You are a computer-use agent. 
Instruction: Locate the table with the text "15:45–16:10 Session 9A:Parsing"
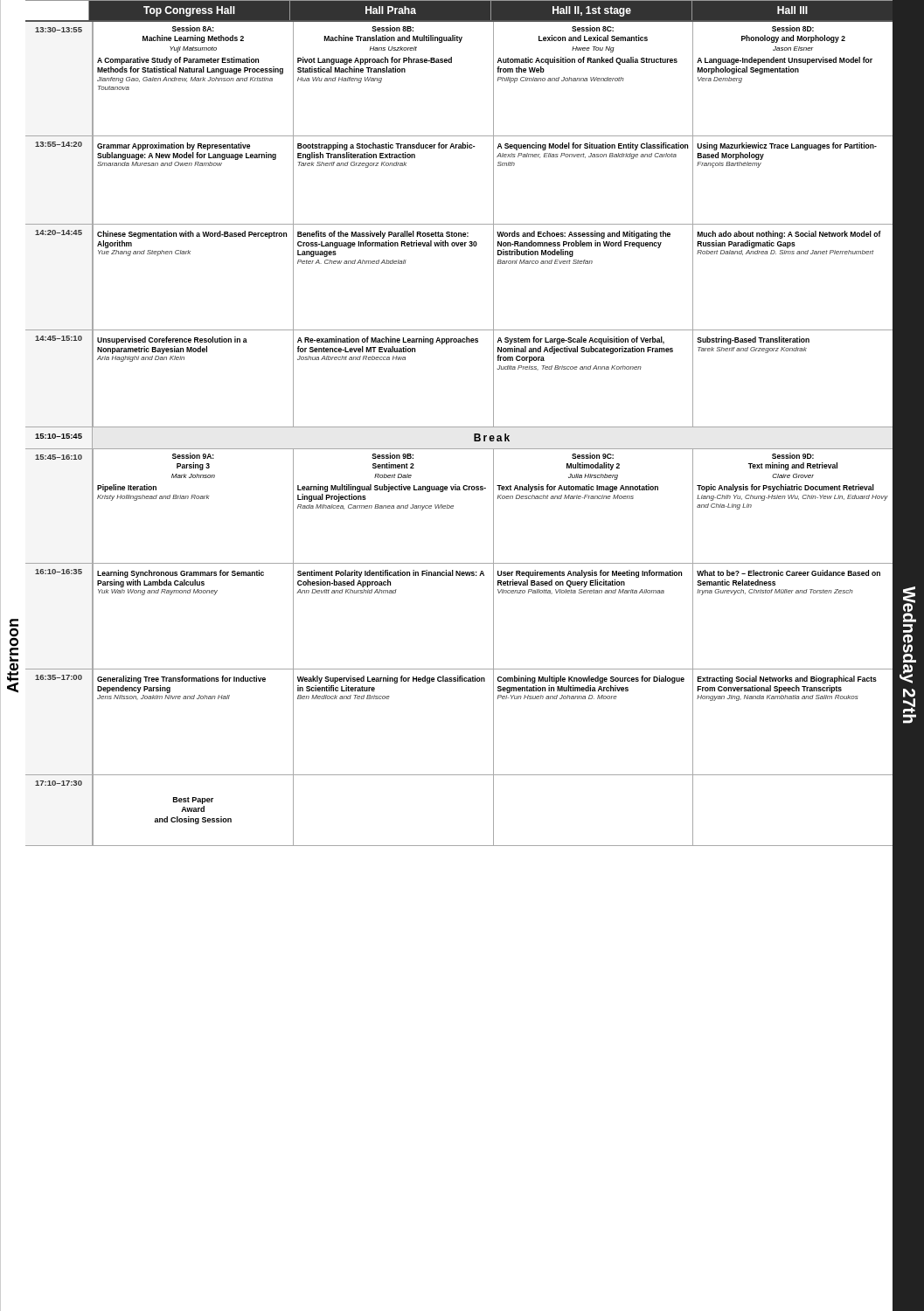pyautogui.click(x=459, y=507)
